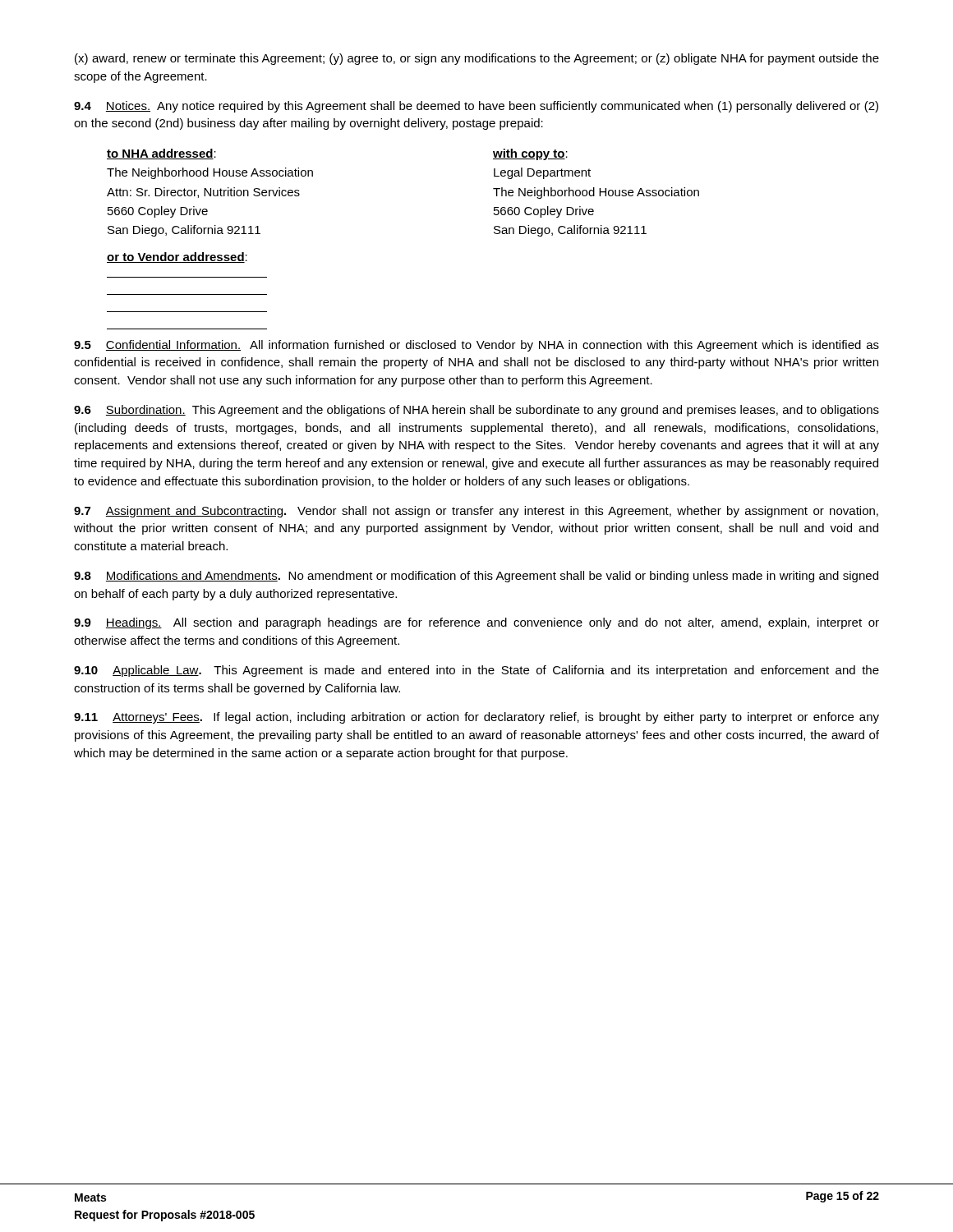
Task: Find the region starting "11Attorneys' Fees. If legal action, including arbitration or"
Action: (x=476, y=735)
